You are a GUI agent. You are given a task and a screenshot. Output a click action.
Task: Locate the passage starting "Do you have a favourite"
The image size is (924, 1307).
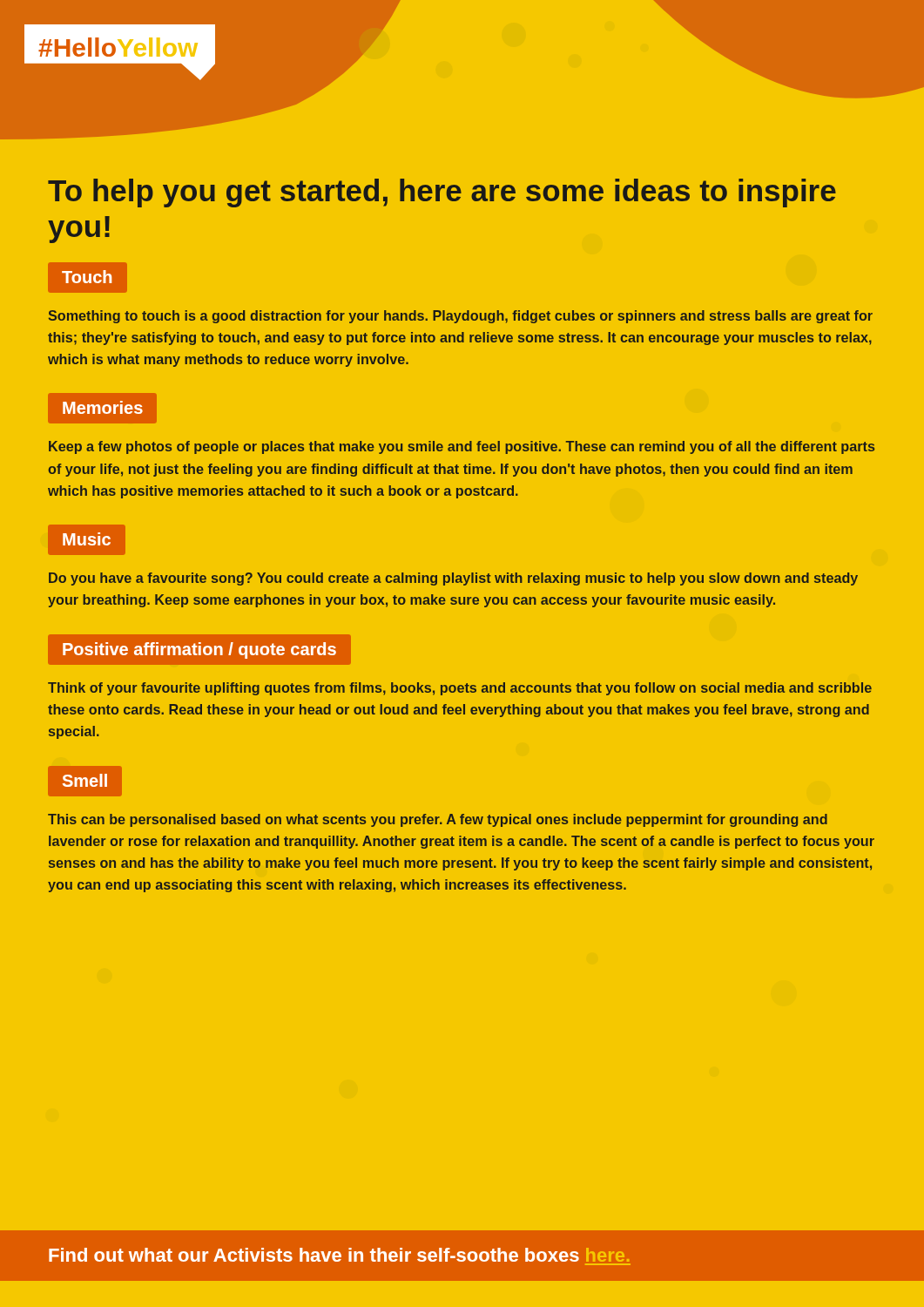click(462, 589)
